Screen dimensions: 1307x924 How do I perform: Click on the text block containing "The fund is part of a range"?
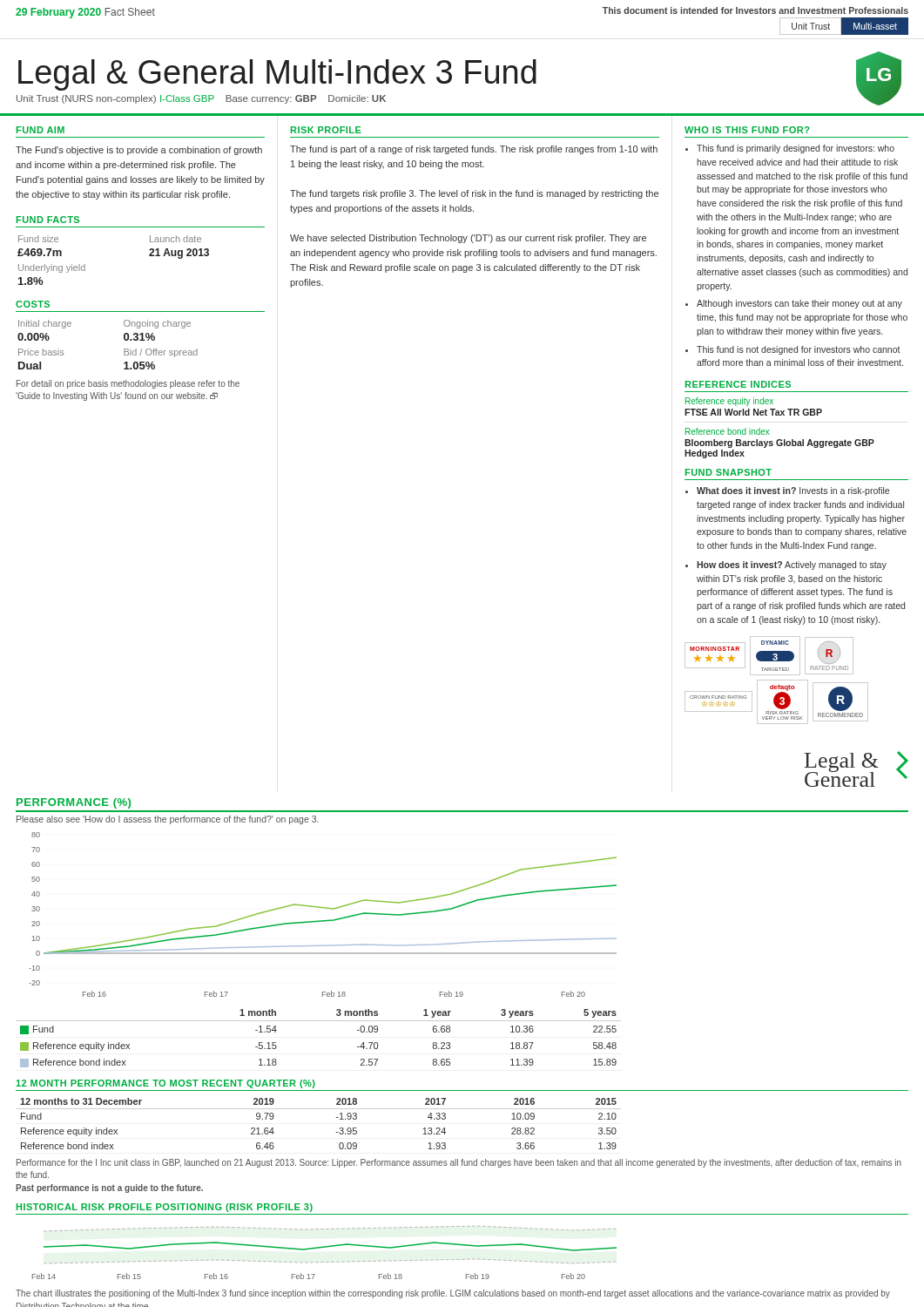pos(474,216)
